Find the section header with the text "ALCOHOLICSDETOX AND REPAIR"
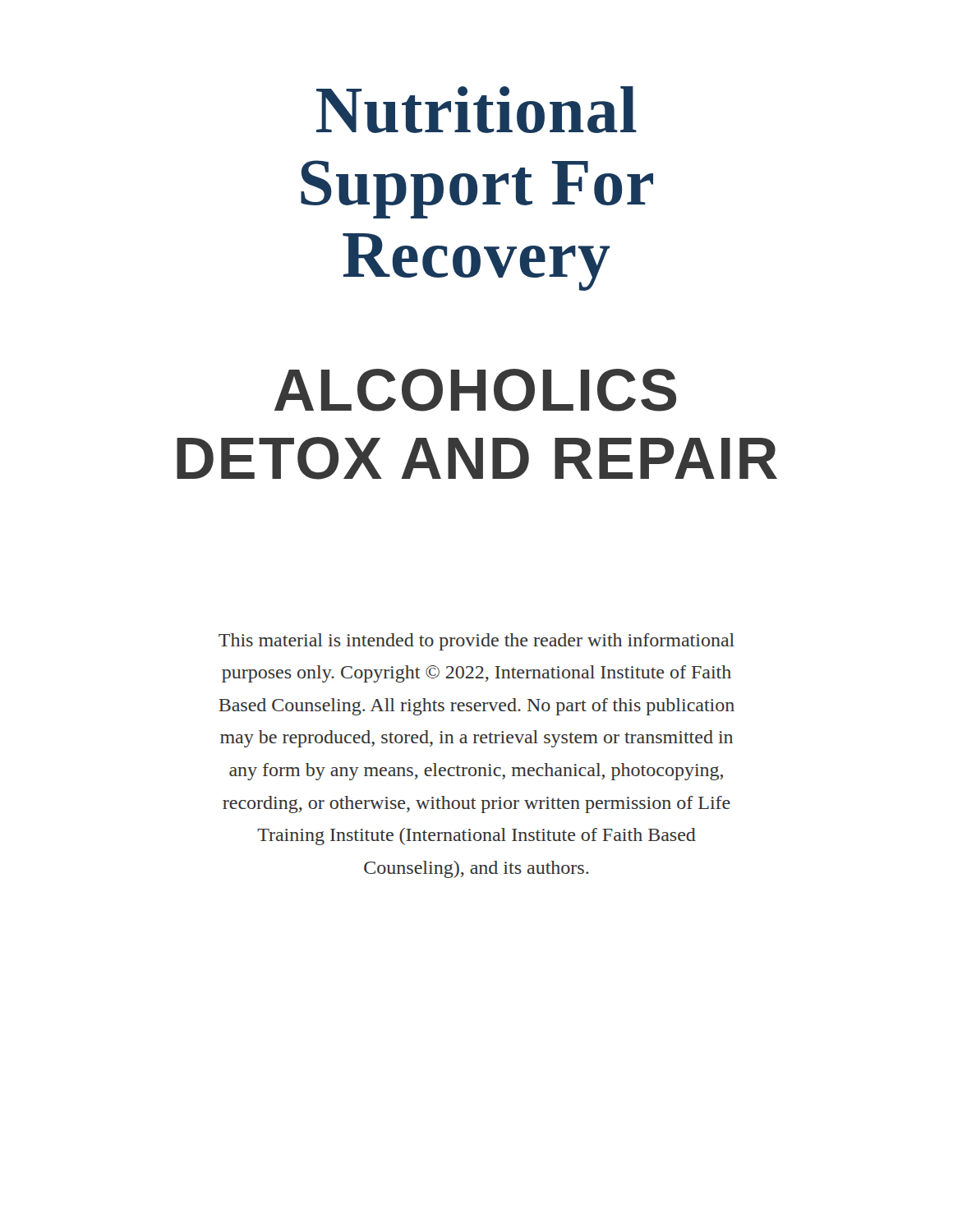This screenshot has height=1232, width=953. coord(476,424)
